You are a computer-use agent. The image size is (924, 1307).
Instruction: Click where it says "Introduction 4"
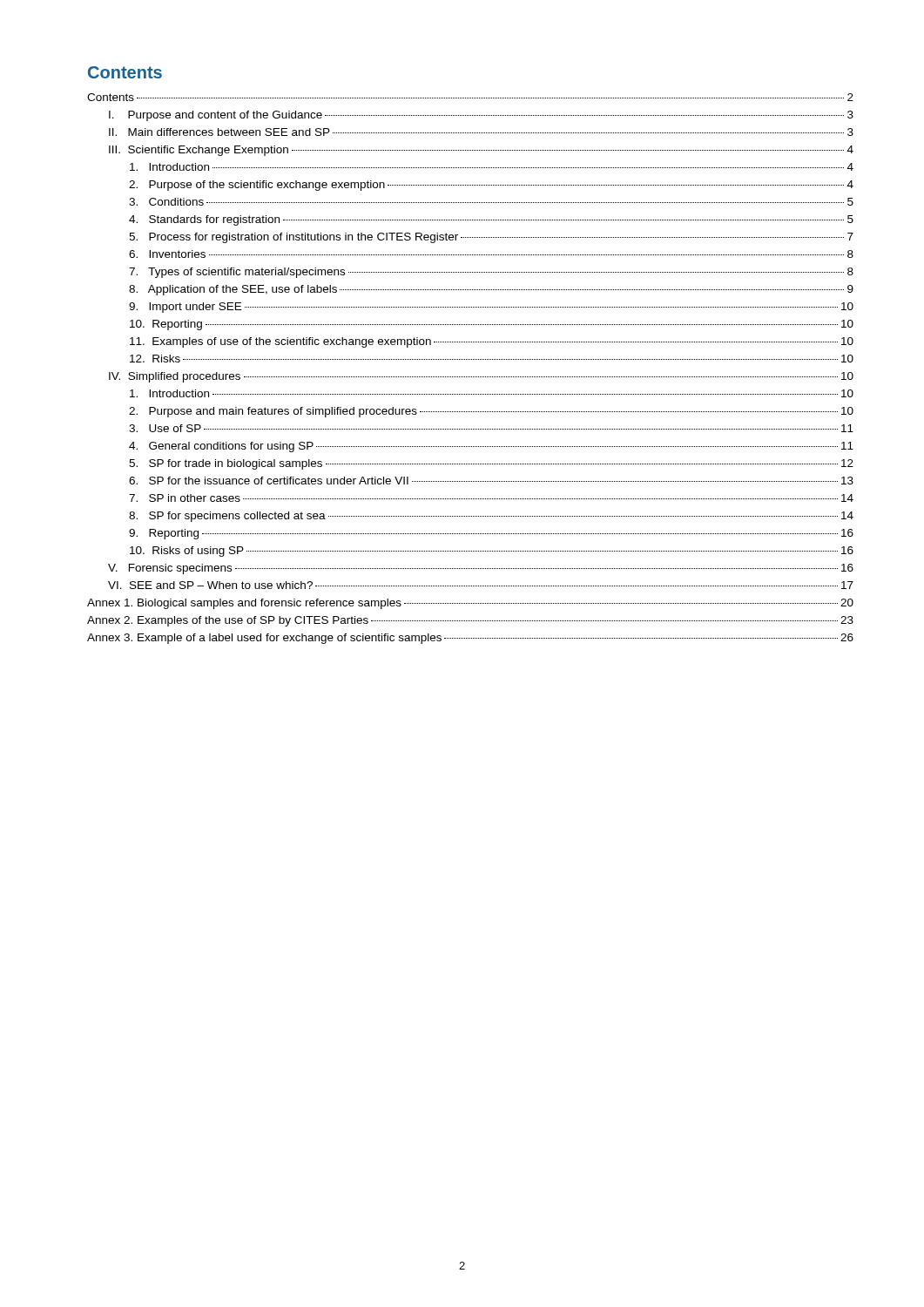(x=470, y=166)
